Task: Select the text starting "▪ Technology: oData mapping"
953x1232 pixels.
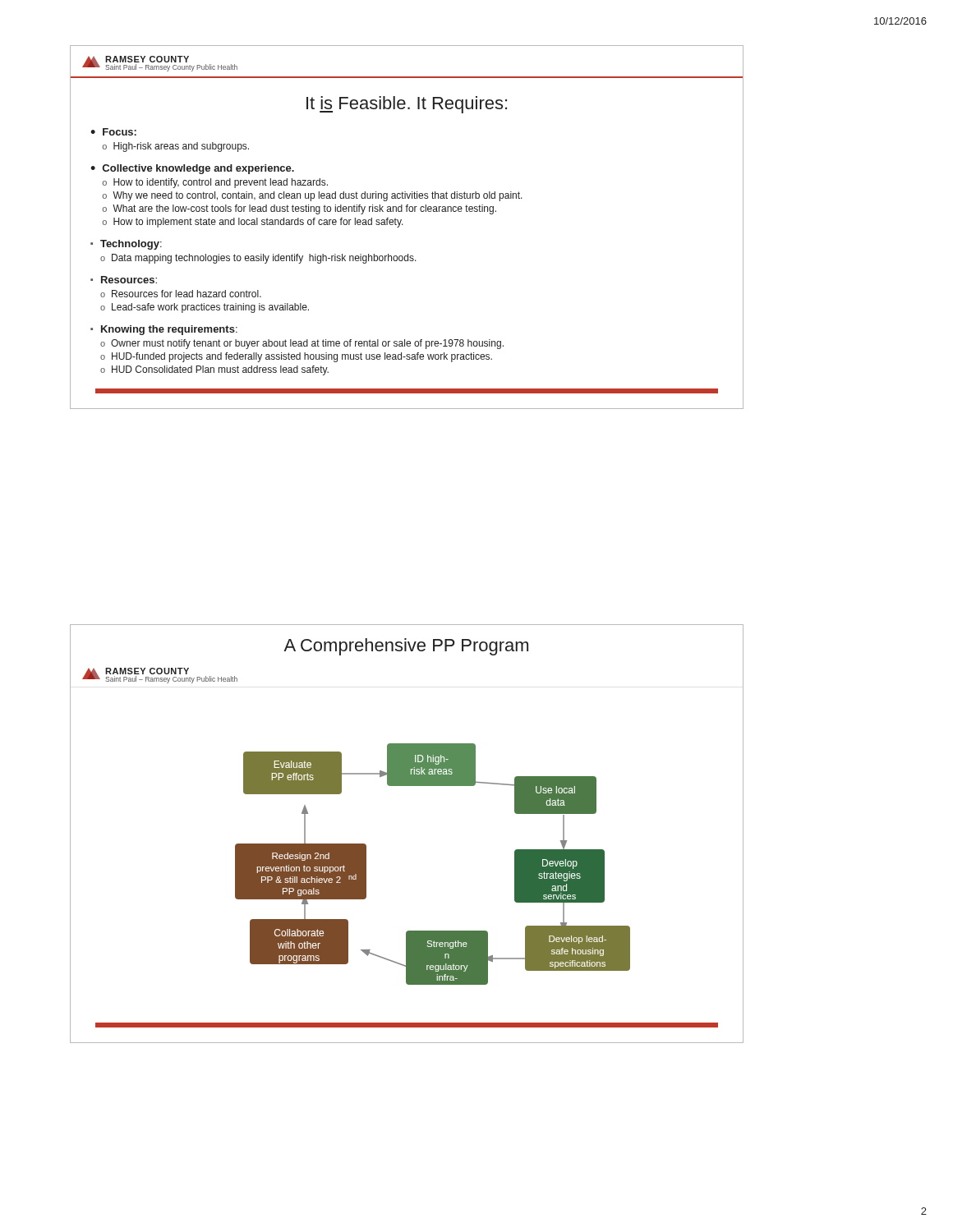Action: pyautogui.click(x=405, y=252)
